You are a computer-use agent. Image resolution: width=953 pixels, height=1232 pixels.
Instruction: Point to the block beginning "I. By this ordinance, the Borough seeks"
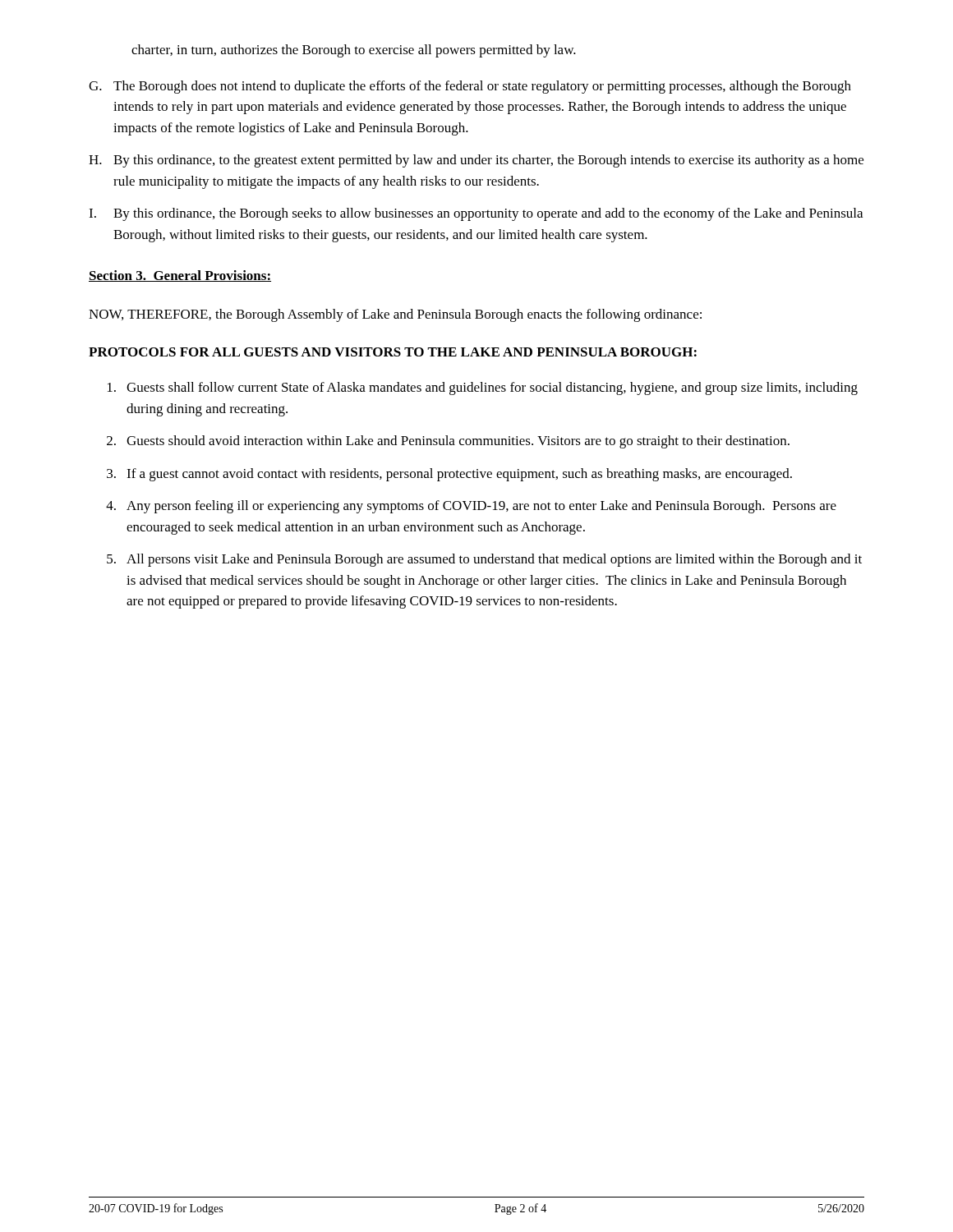(x=476, y=224)
